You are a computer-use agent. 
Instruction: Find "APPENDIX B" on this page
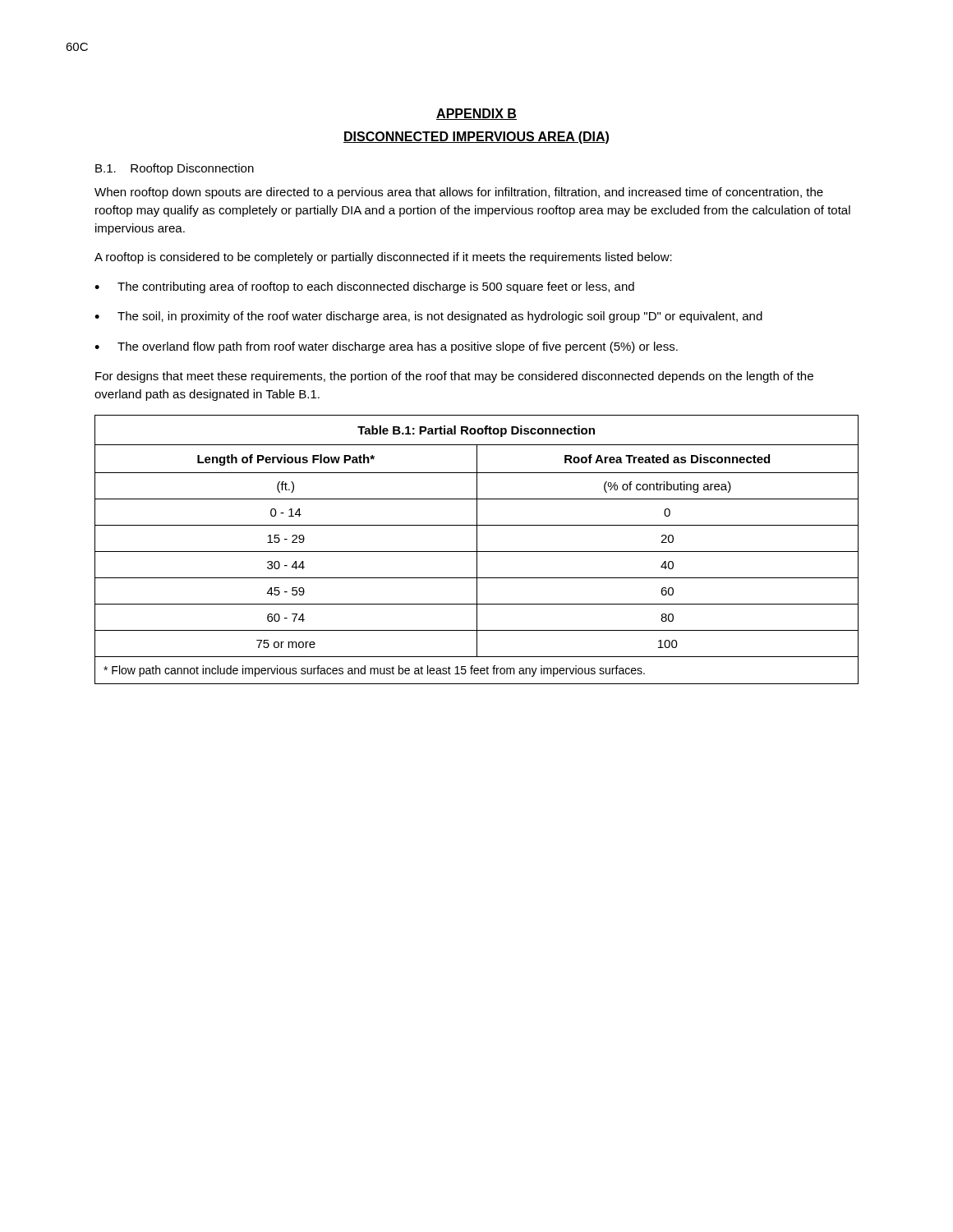tap(476, 114)
